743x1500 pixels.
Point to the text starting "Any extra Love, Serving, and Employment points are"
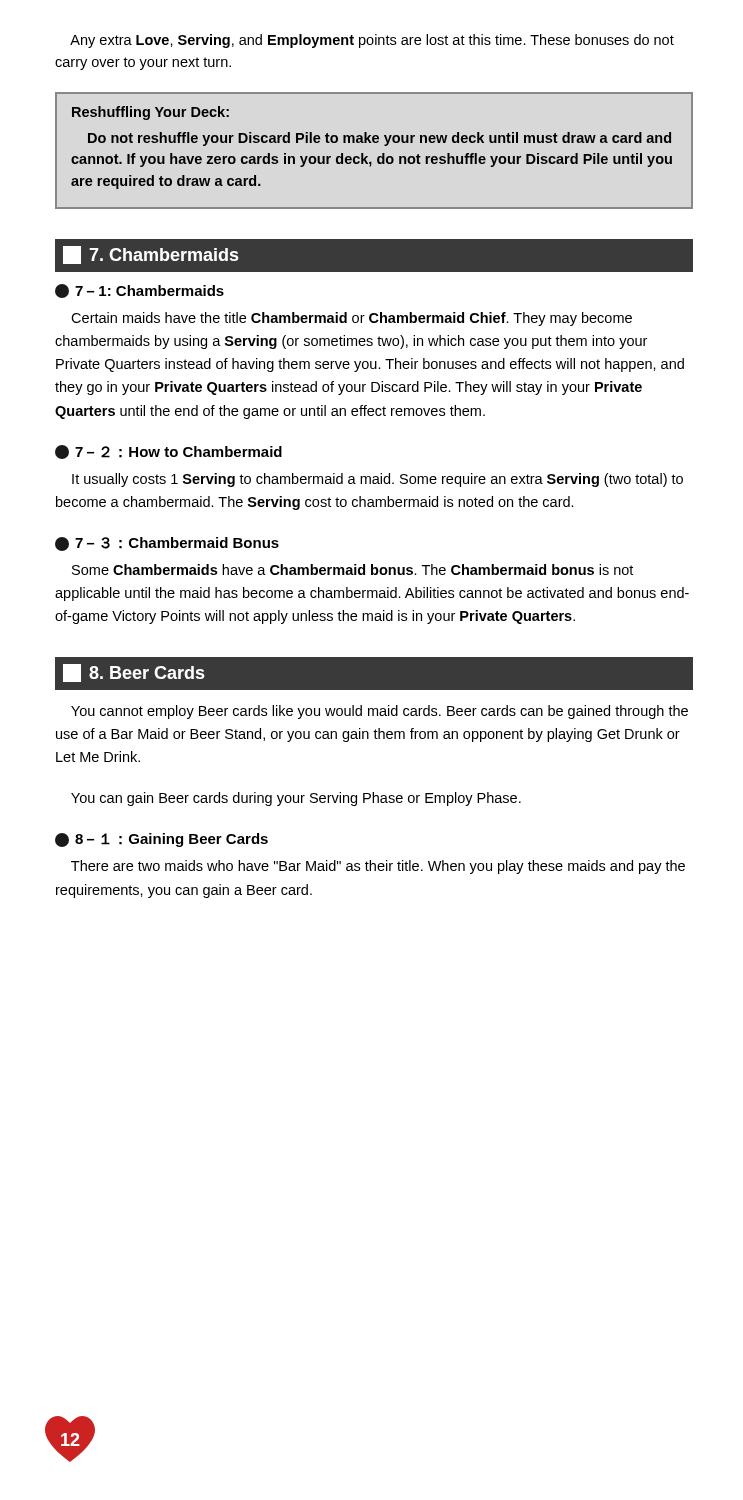(364, 51)
